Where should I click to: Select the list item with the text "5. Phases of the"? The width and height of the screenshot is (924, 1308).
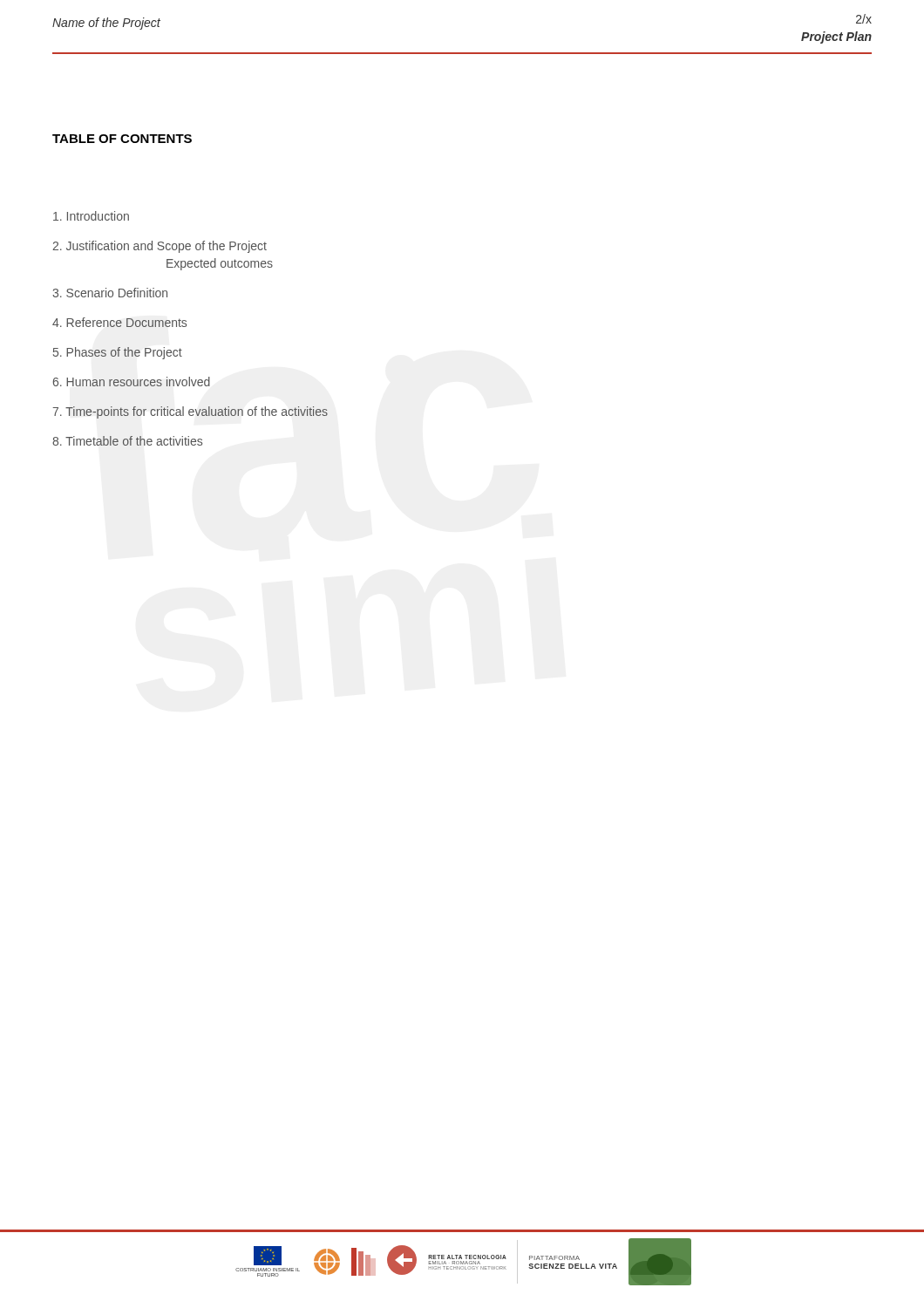[x=117, y=352]
